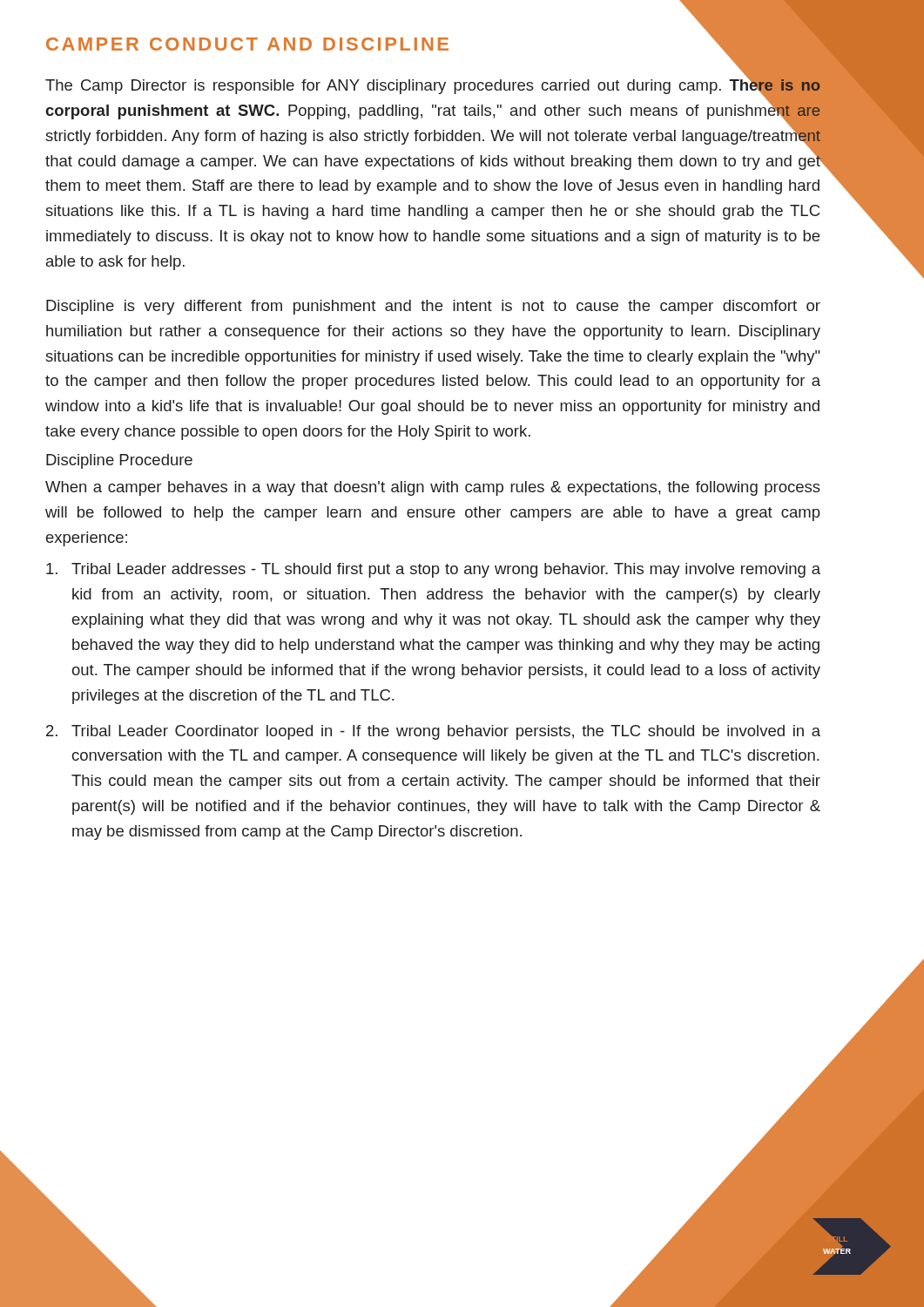Click on the text block that reads "When a camper behaves"
The image size is (924, 1307).
click(433, 512)
